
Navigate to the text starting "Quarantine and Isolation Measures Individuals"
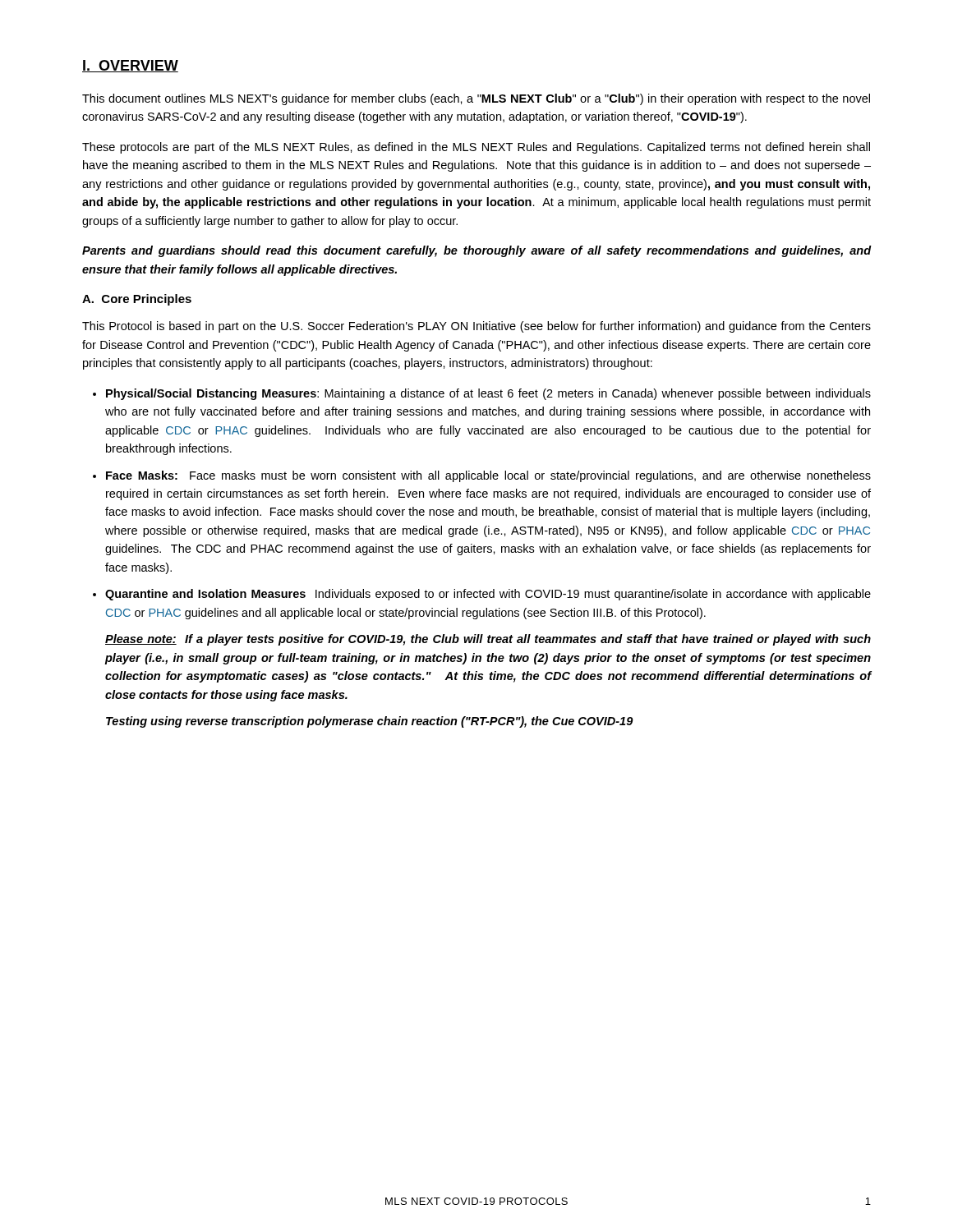point(488,659)
